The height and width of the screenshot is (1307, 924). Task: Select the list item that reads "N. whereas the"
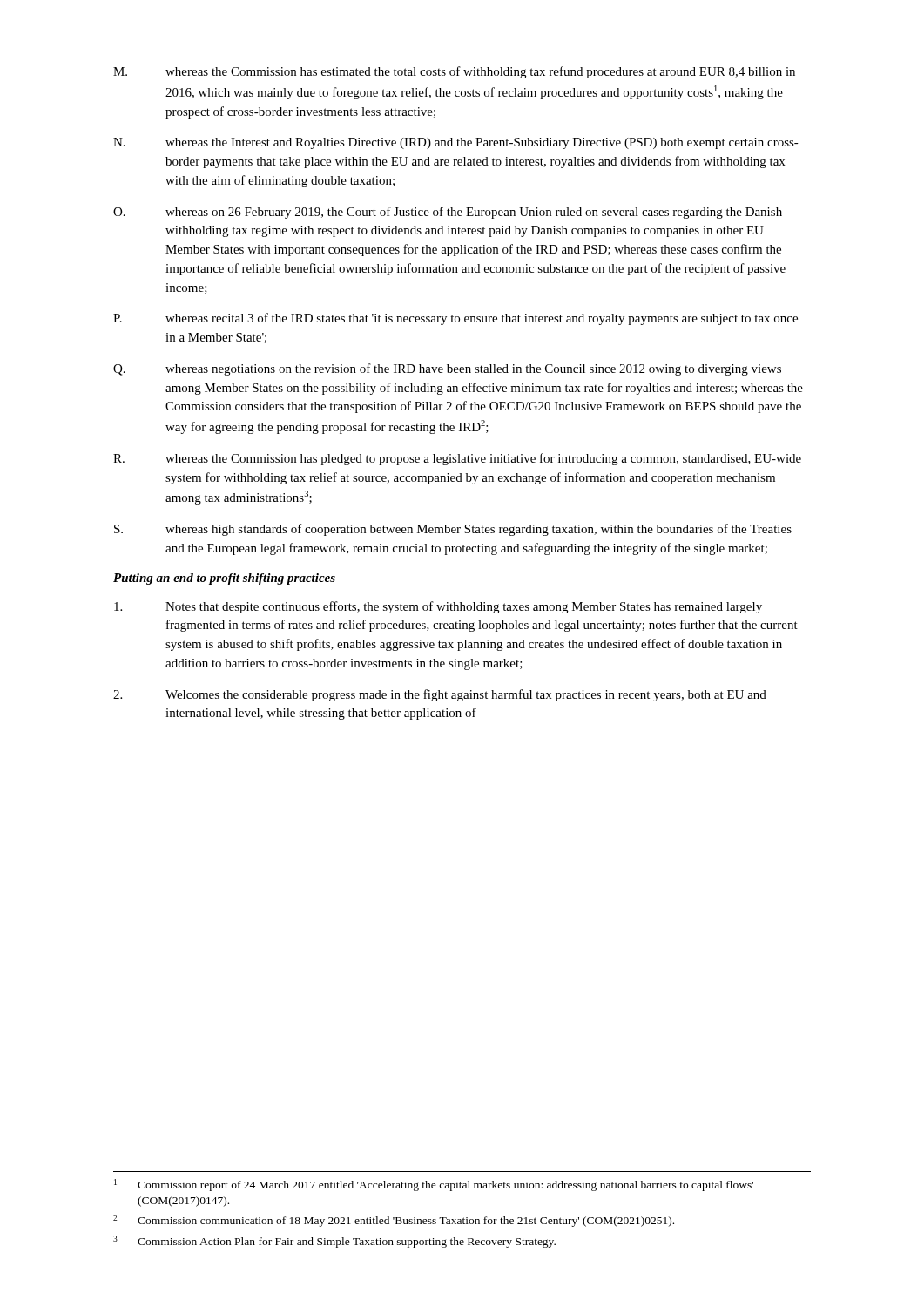pyautogui.click(x=462, y=162)
